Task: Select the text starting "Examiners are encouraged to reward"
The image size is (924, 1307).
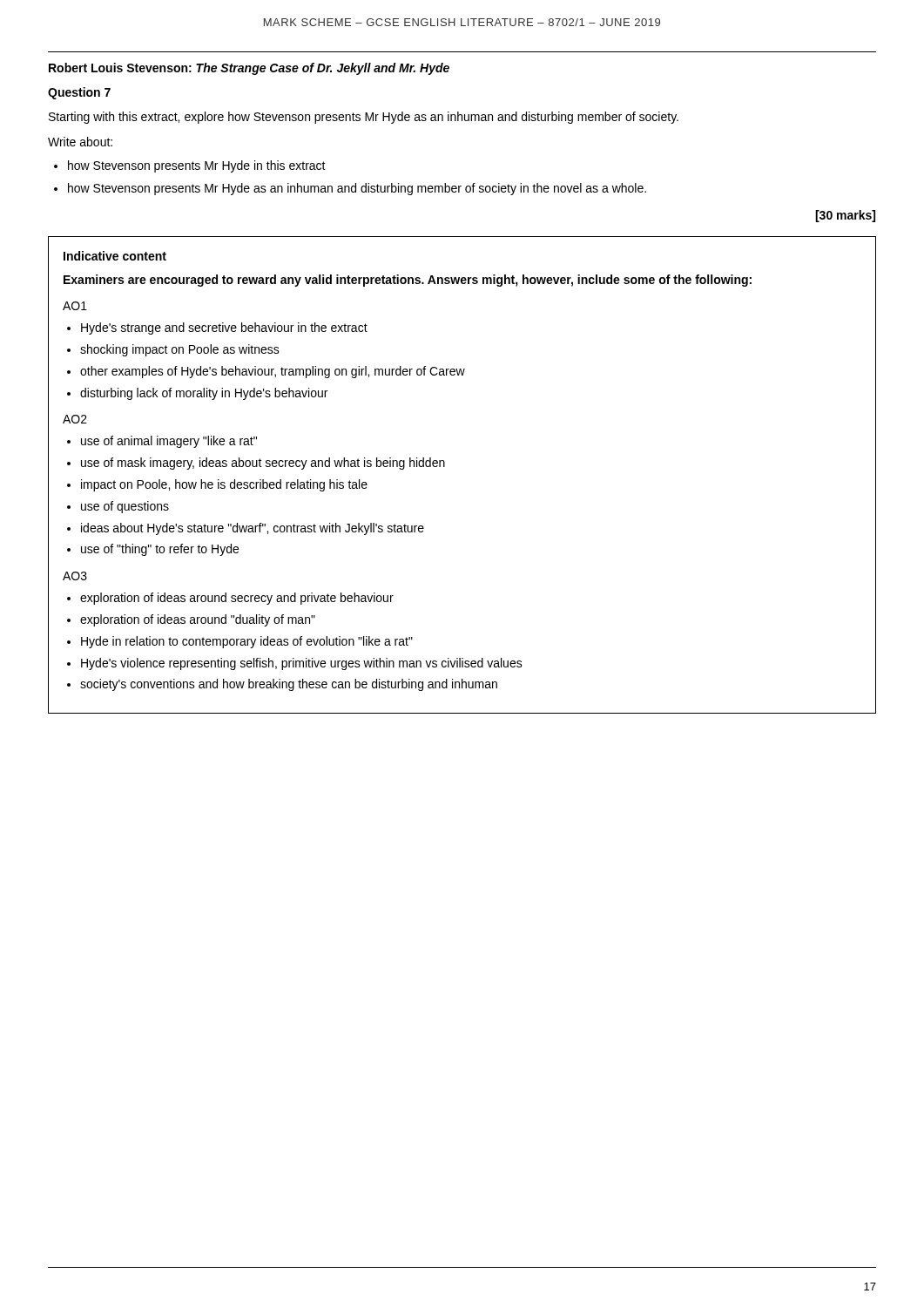Action: [408, 279]
